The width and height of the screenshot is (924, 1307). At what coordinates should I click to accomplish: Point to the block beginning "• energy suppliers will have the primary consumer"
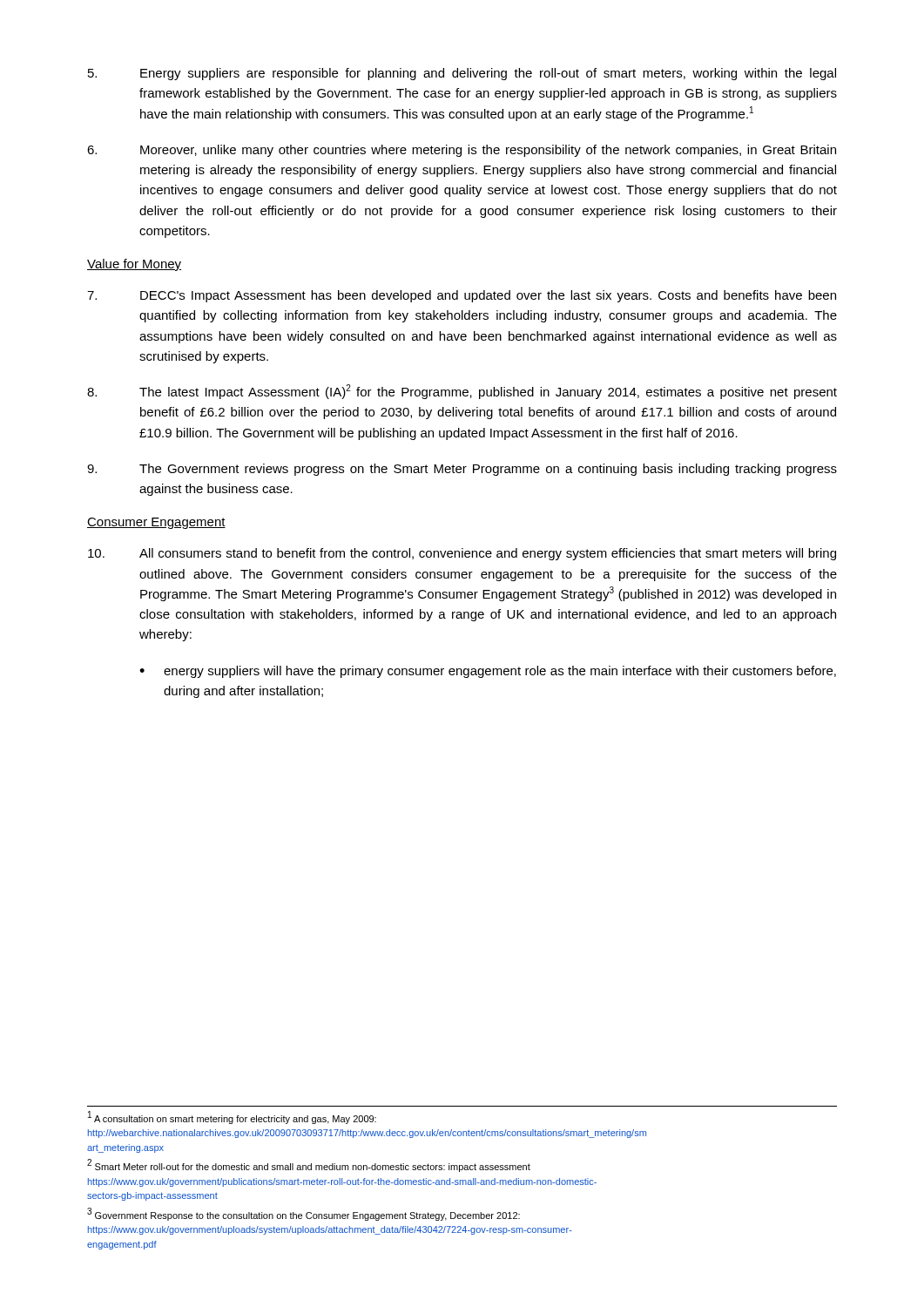488,680
